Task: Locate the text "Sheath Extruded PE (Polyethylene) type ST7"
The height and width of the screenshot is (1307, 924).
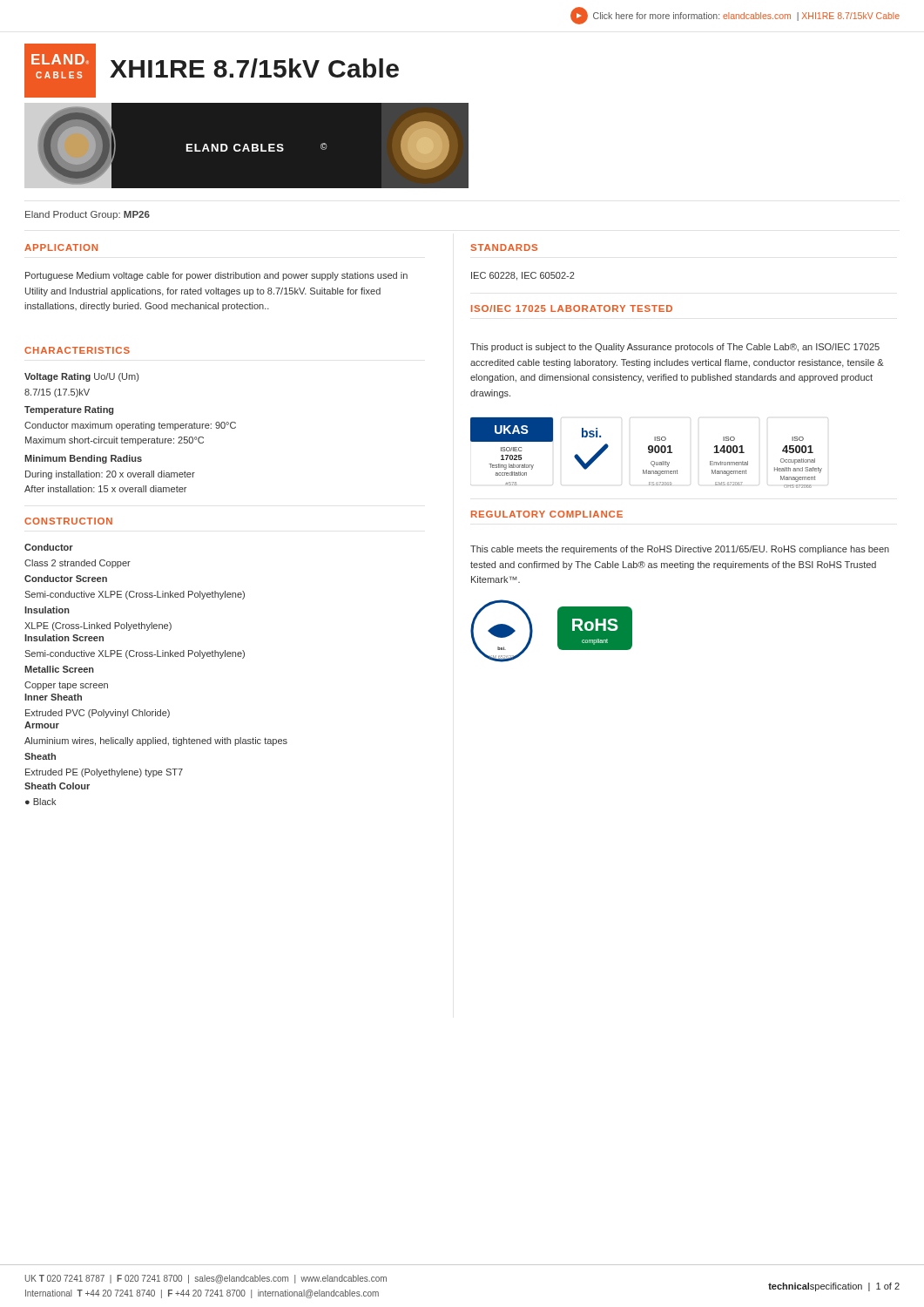Action: coord(104,764)
